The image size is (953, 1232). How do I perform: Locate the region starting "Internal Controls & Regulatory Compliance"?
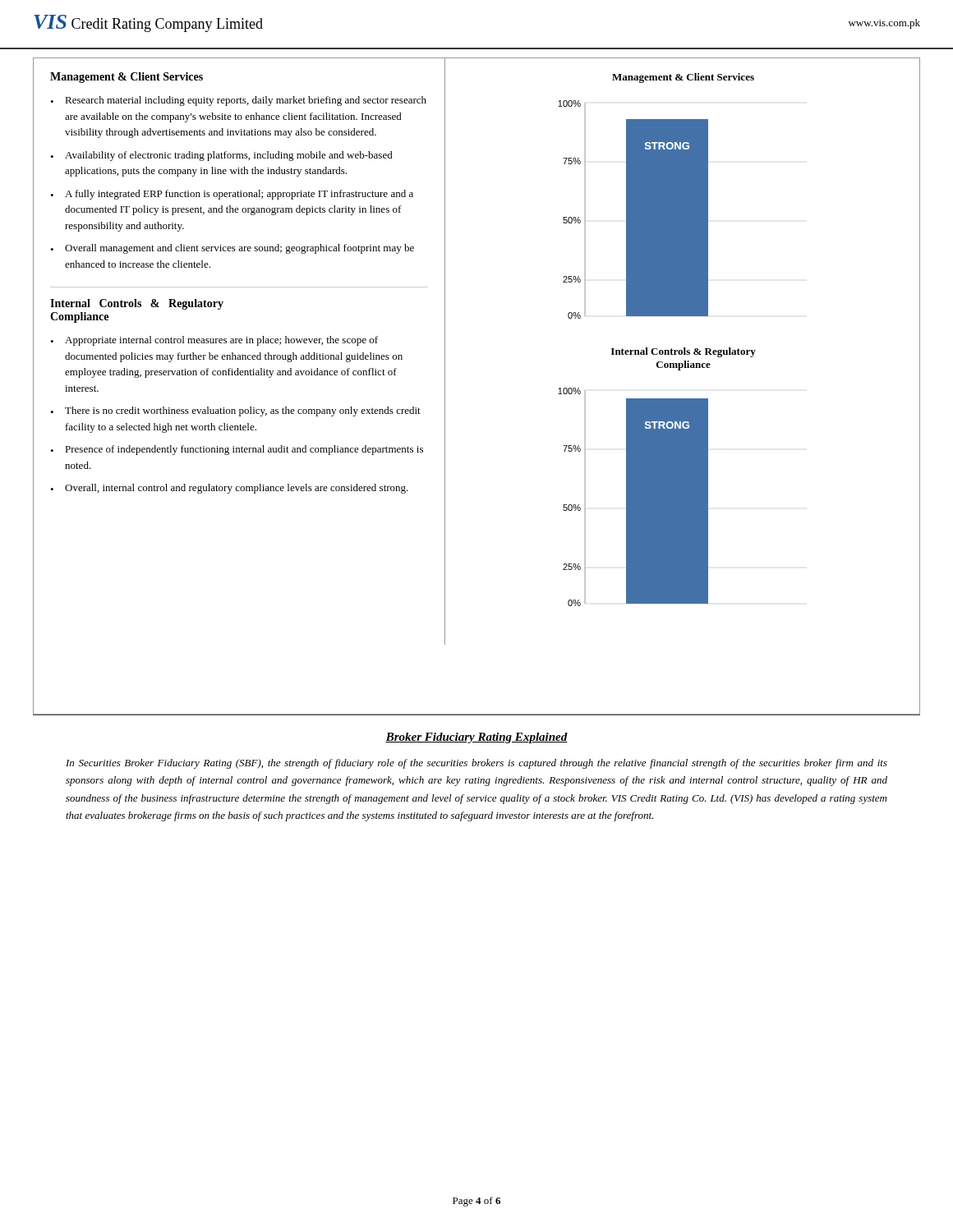point(137,304)
